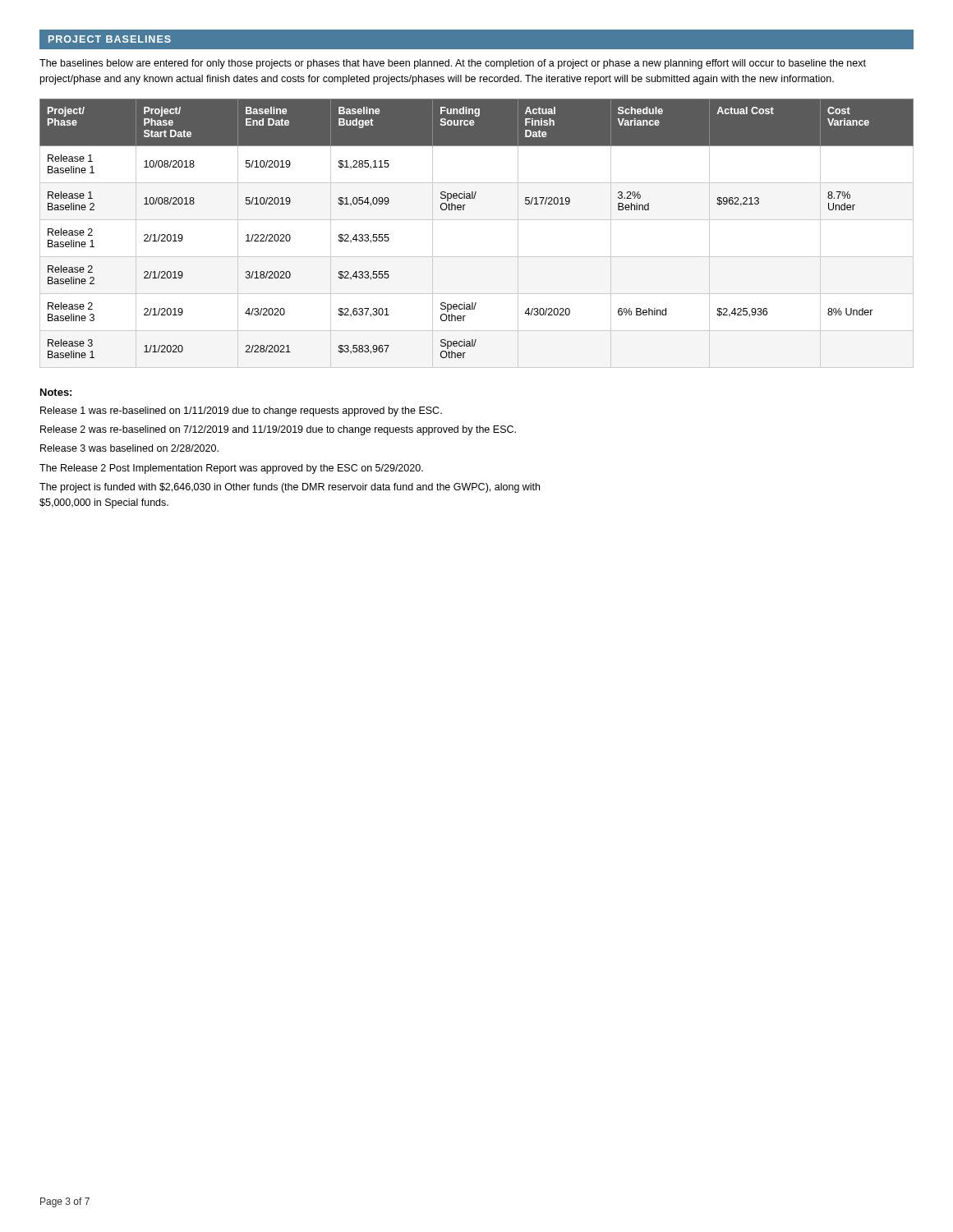Locate the list item that reads "Release 2 was re-baselined on 7/12/2019"
The width and height of the screenshot is (953, 1232).
point(278,429)
